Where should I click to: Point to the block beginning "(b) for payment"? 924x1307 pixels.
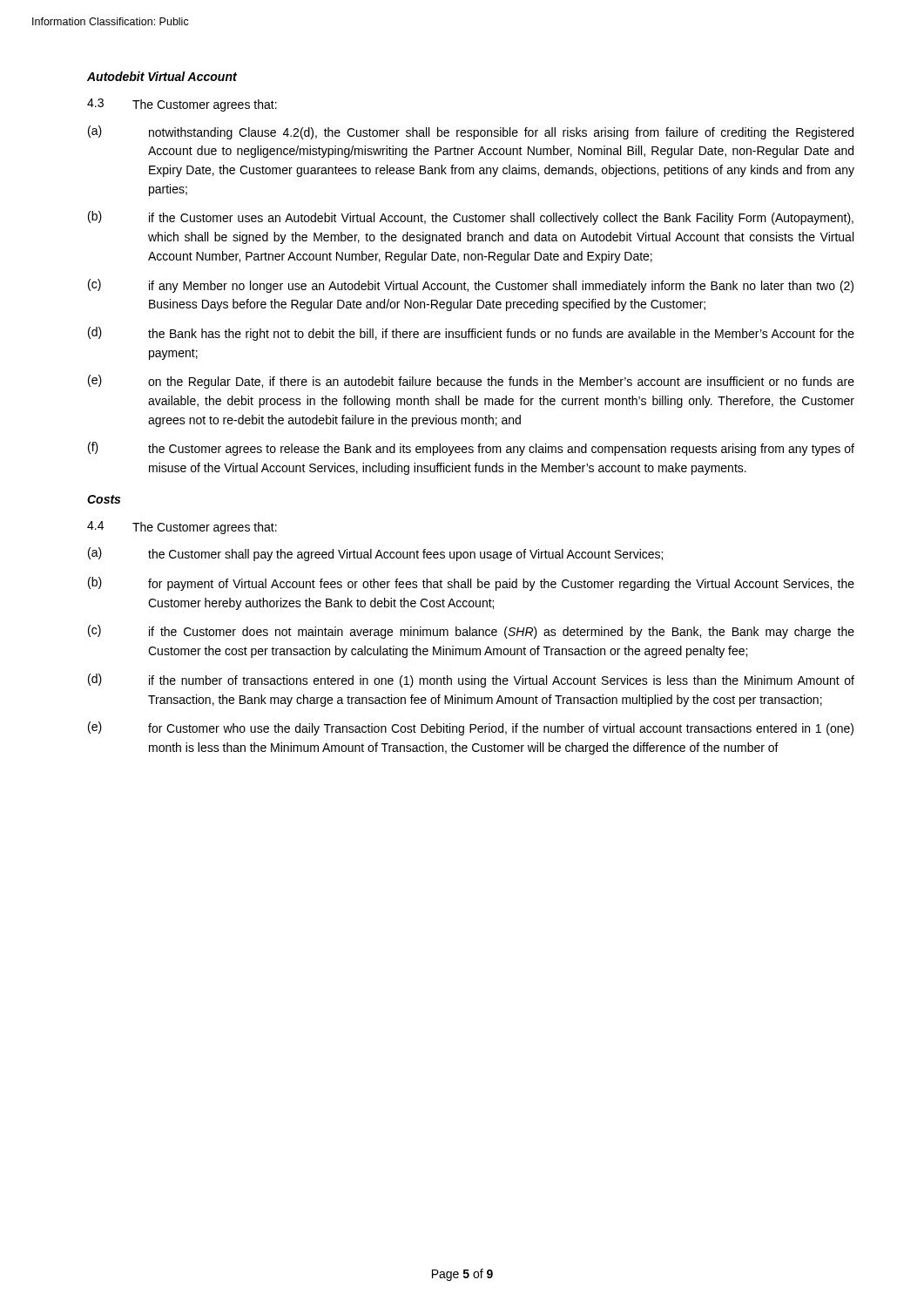point(471,594)
